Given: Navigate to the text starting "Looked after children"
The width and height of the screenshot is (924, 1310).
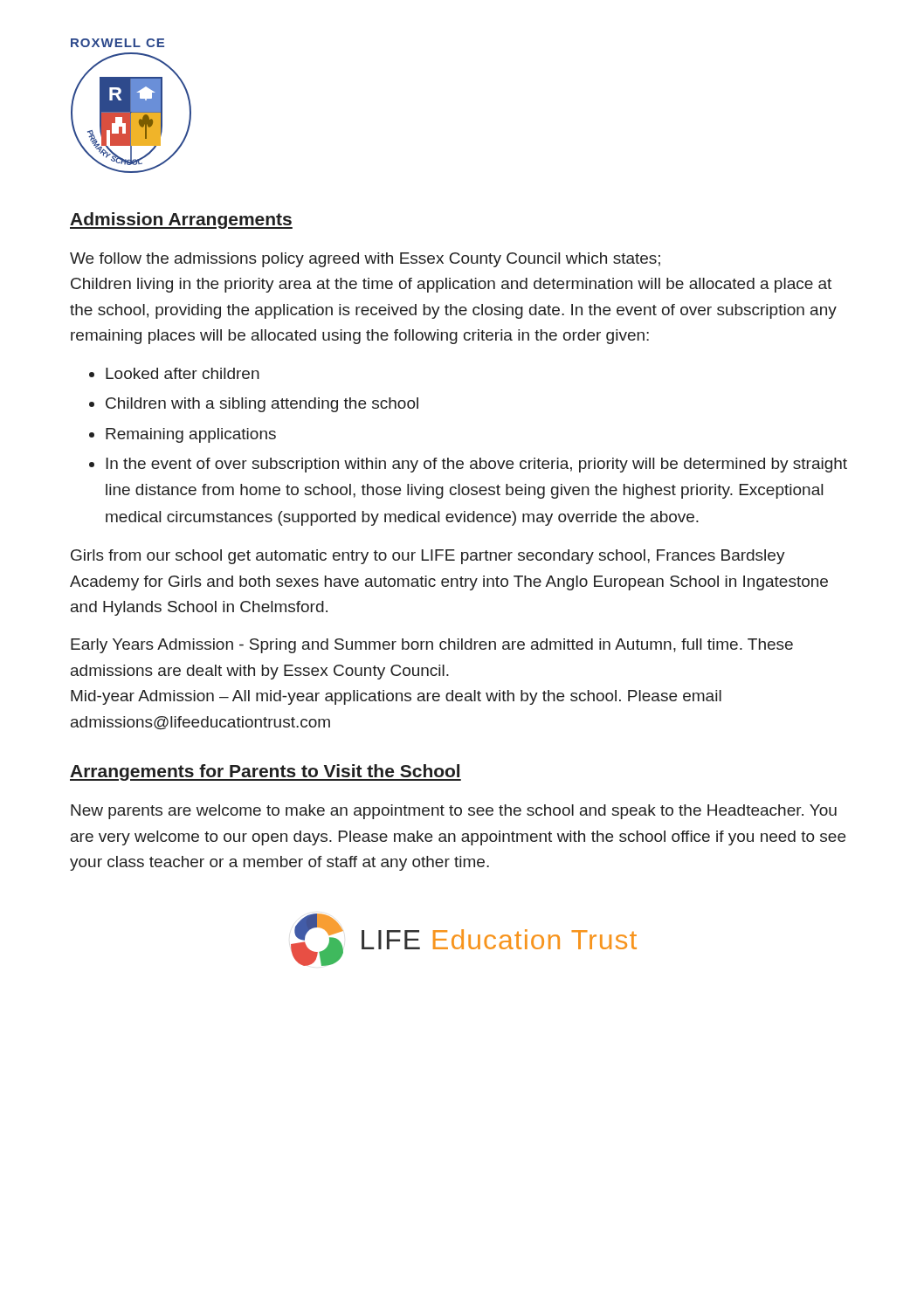Looking at the screenshot, I should coord(182,373).
